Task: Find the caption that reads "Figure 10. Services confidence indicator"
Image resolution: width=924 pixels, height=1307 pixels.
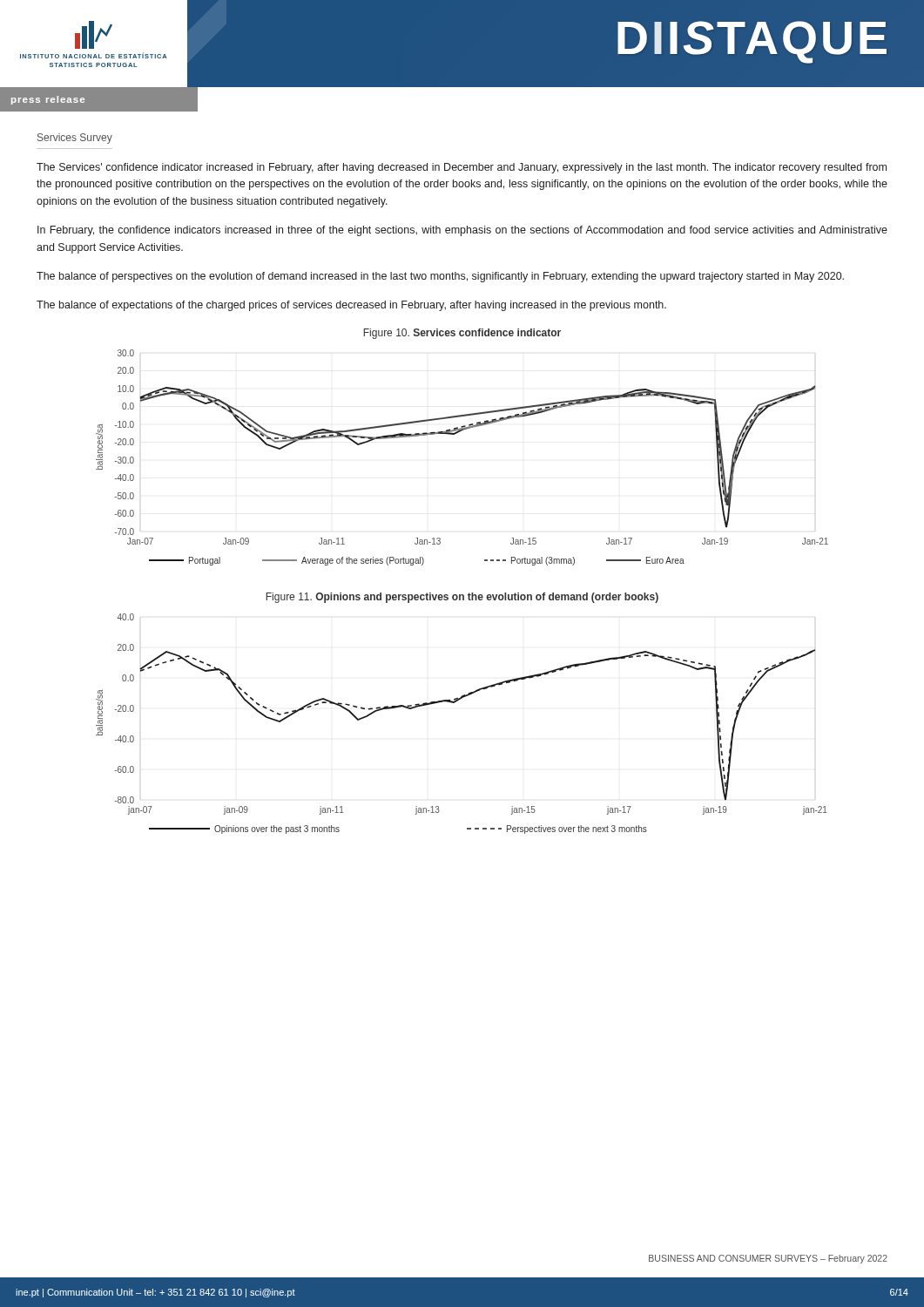Action: (462, 333)
